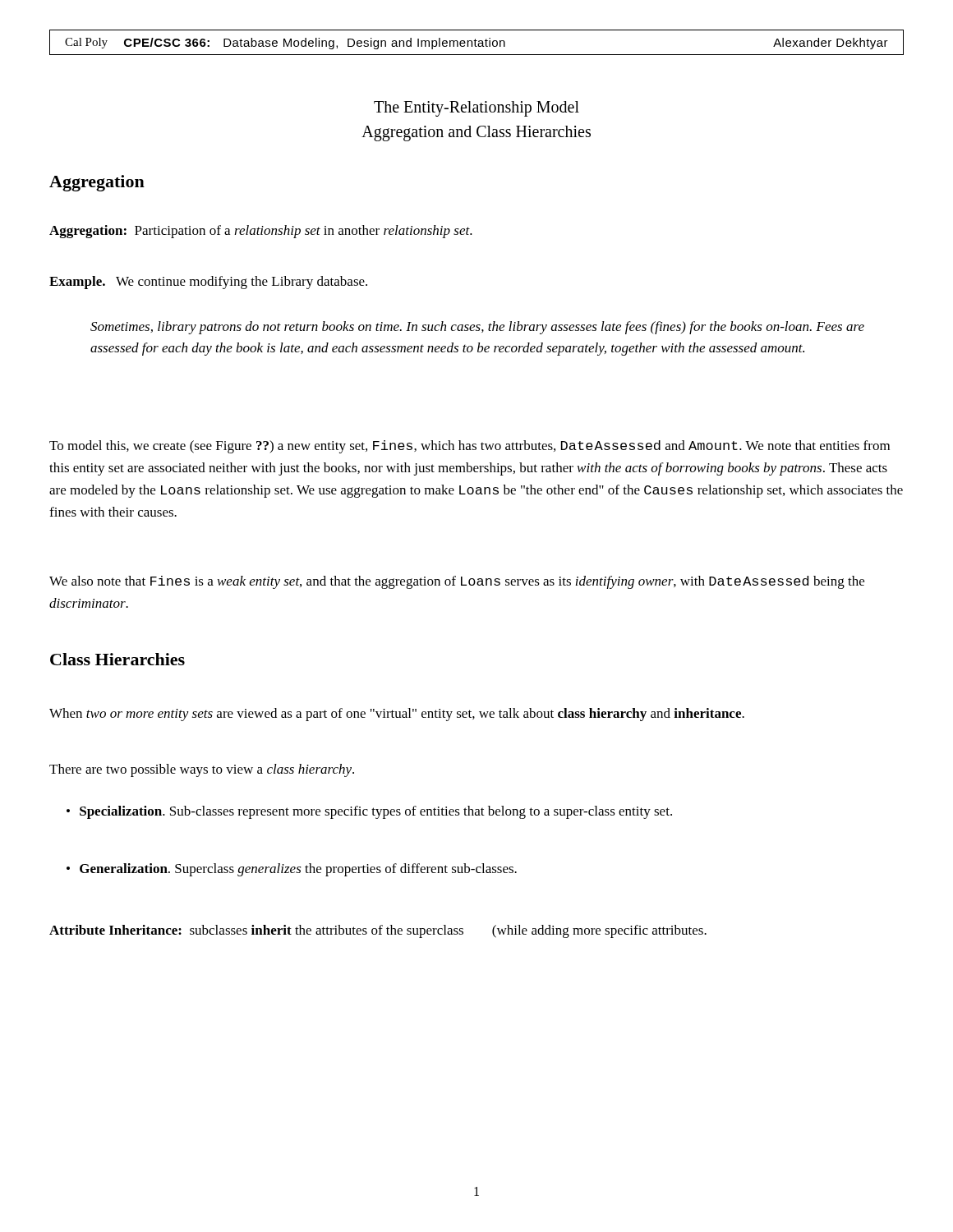
Task: Point to the region starting "Aggregation: Participation of a relationship set"
Action: click(261, 230)
